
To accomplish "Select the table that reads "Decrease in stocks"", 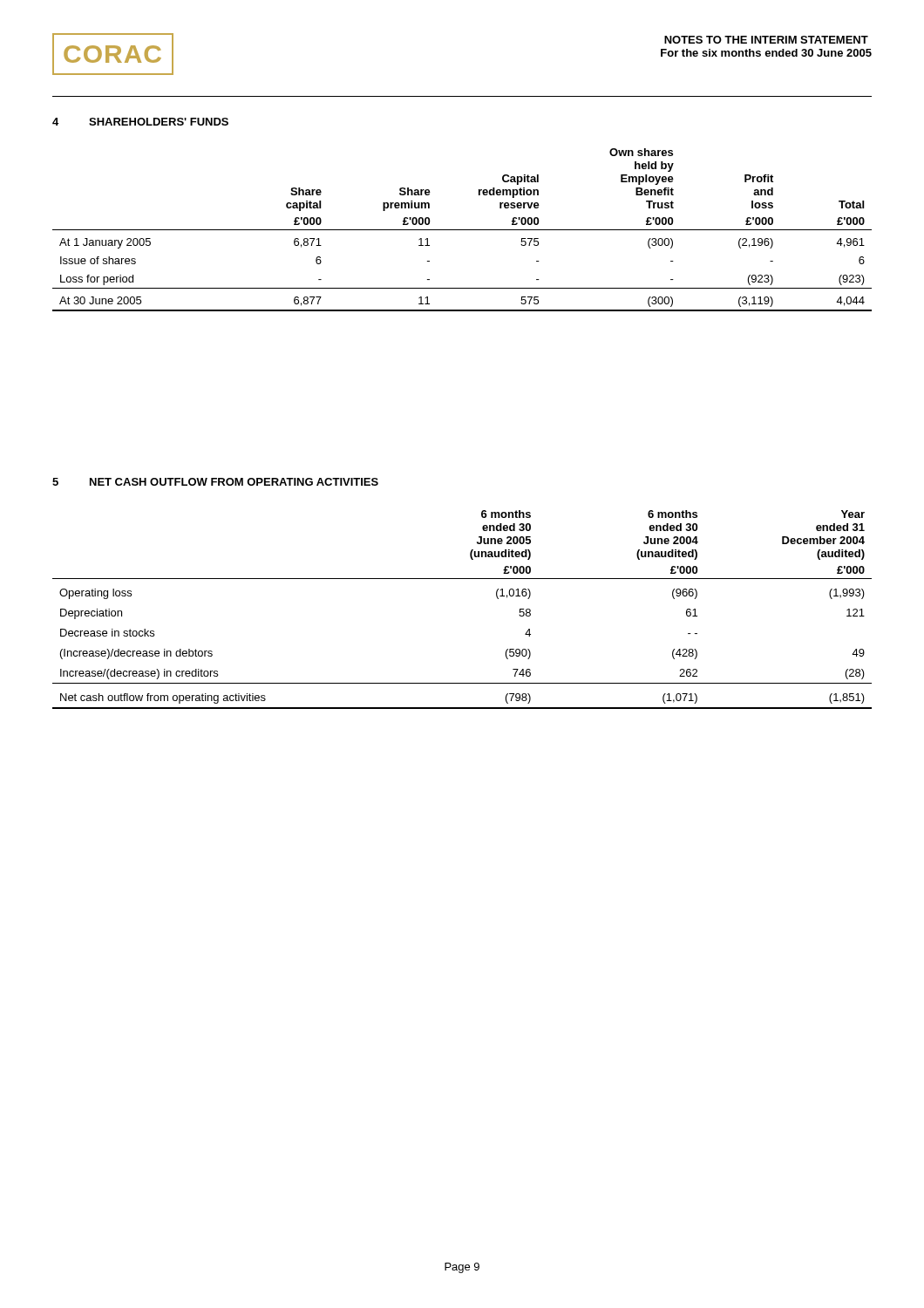I will (462, 607).
